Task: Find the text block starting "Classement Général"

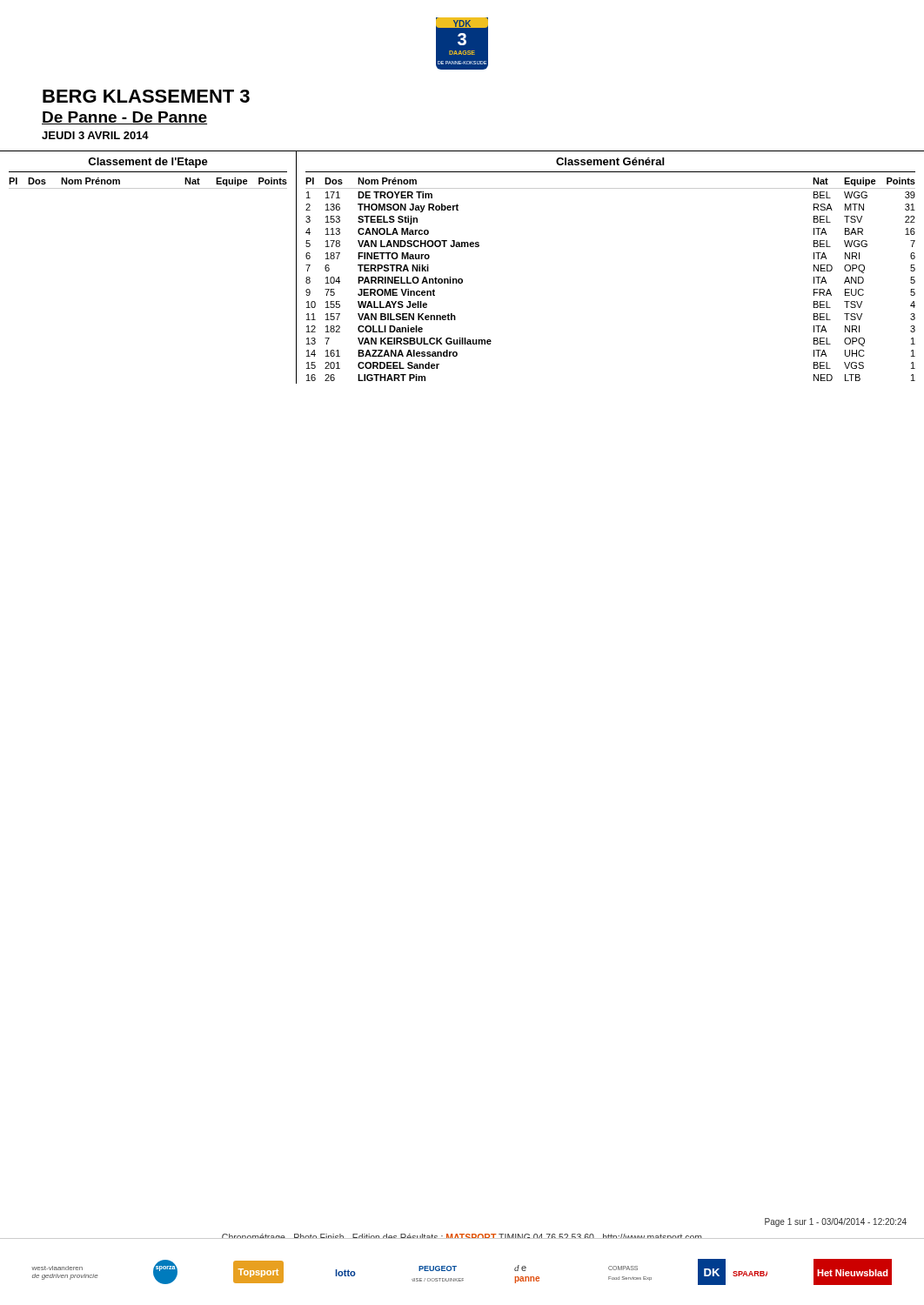Action: point(610,161)
